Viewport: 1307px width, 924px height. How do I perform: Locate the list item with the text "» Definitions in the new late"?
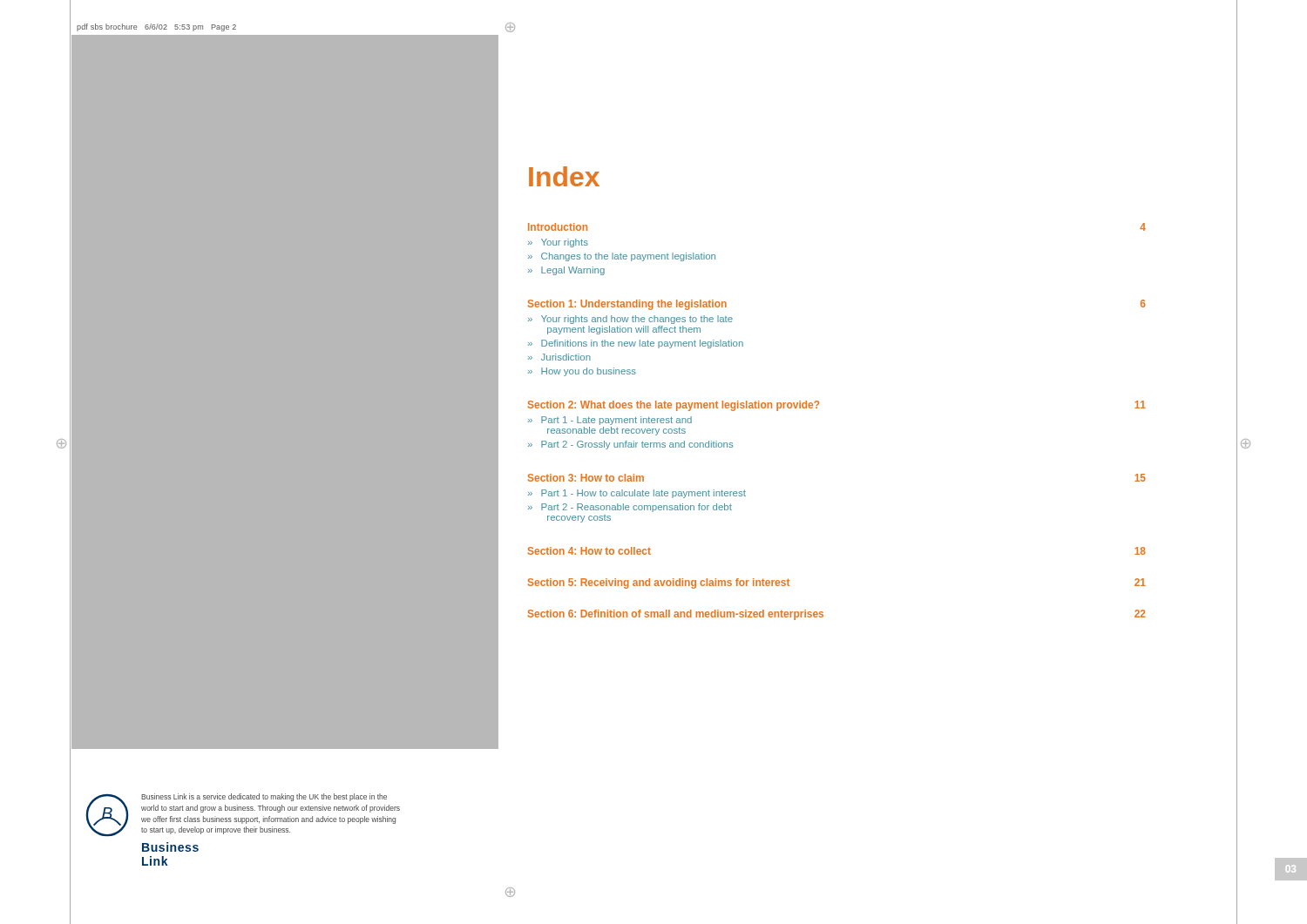[636, 344]
